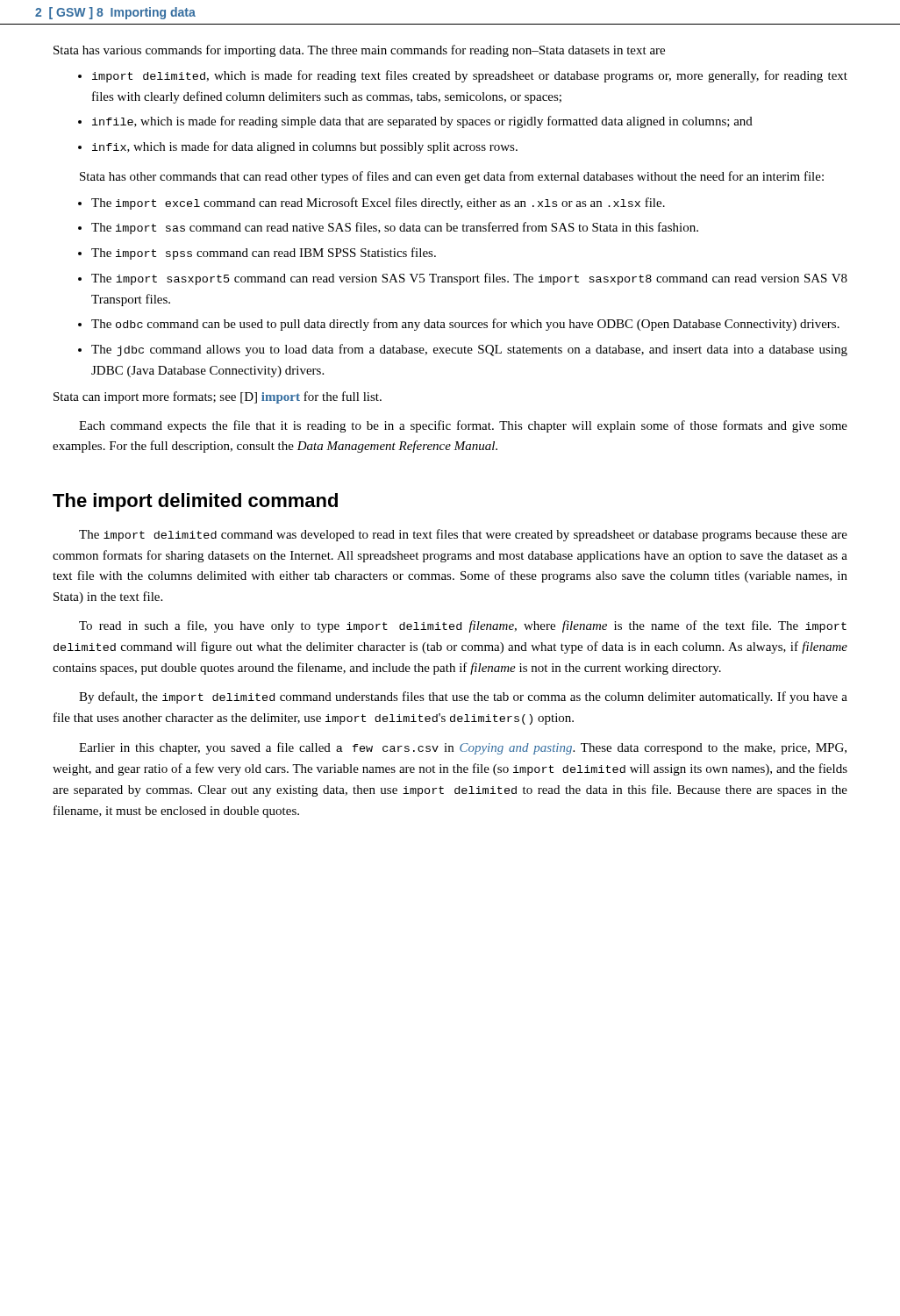The image size is (900, 1316).
Task: Click on the list item that reads "The import excel"
Action: pos(378,203)
